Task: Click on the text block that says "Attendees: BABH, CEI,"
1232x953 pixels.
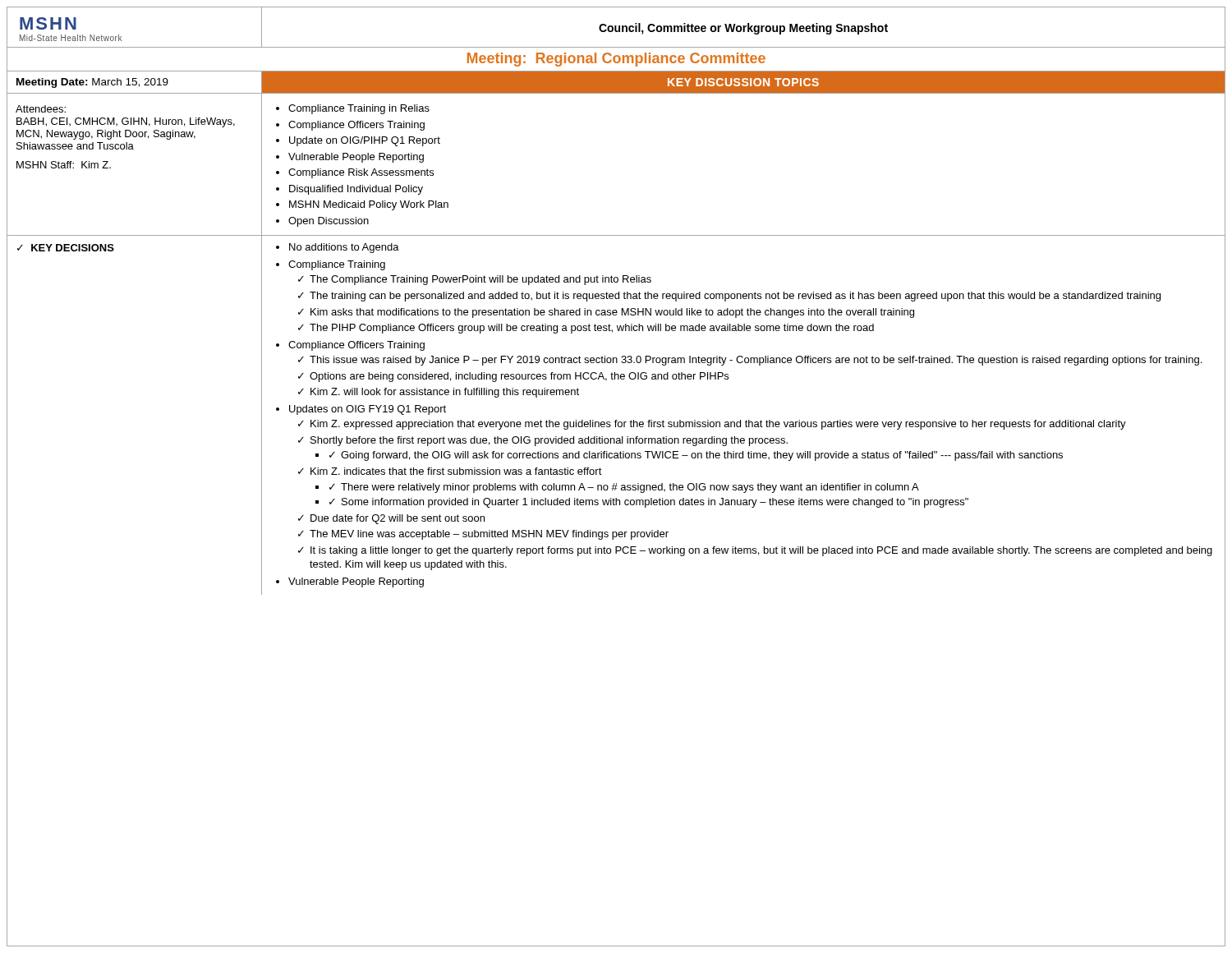Action: tap(134, 137)
